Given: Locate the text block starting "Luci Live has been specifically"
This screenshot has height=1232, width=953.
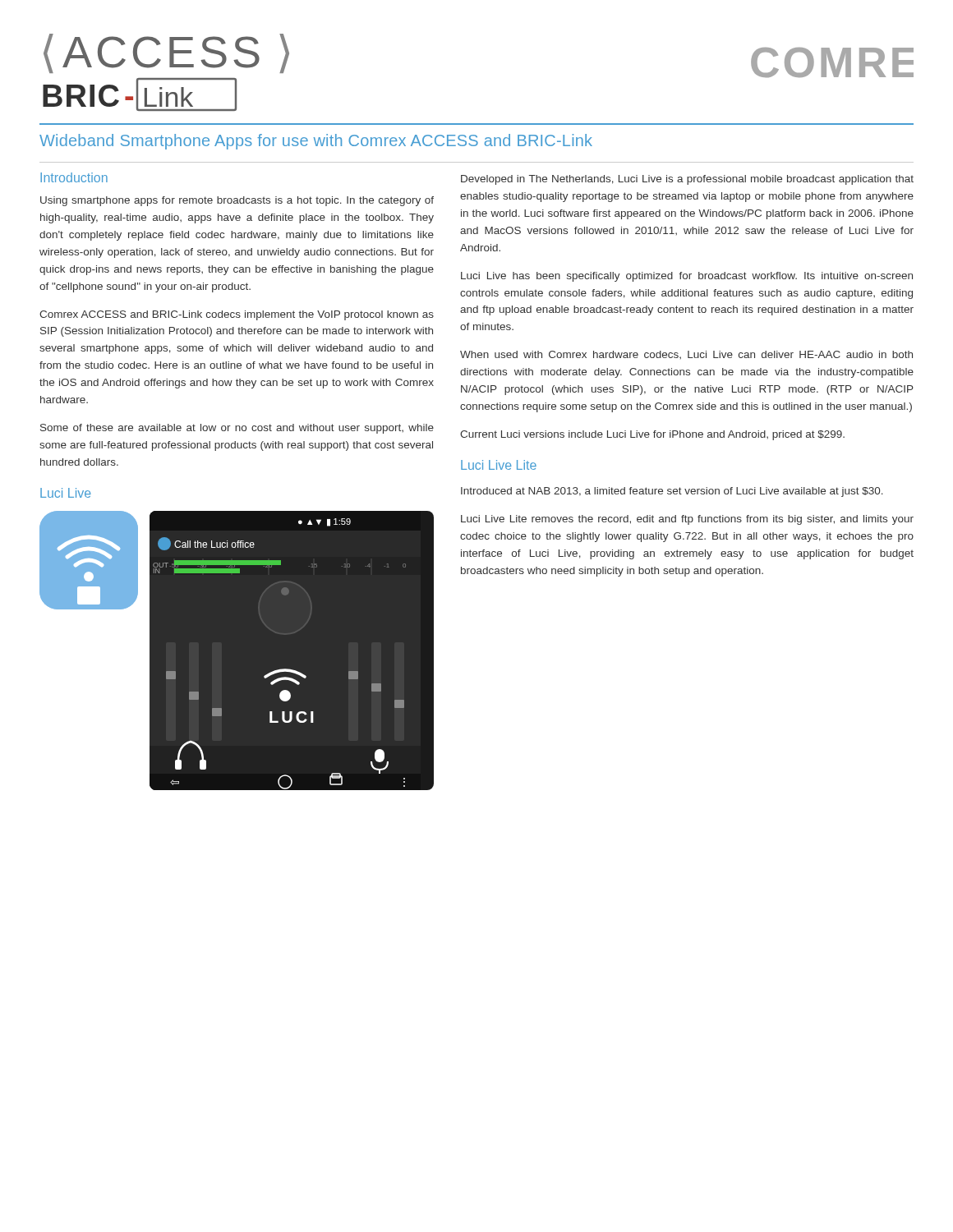Looking at the screenshot, I should pyautogui.click(x=687, y=301).
